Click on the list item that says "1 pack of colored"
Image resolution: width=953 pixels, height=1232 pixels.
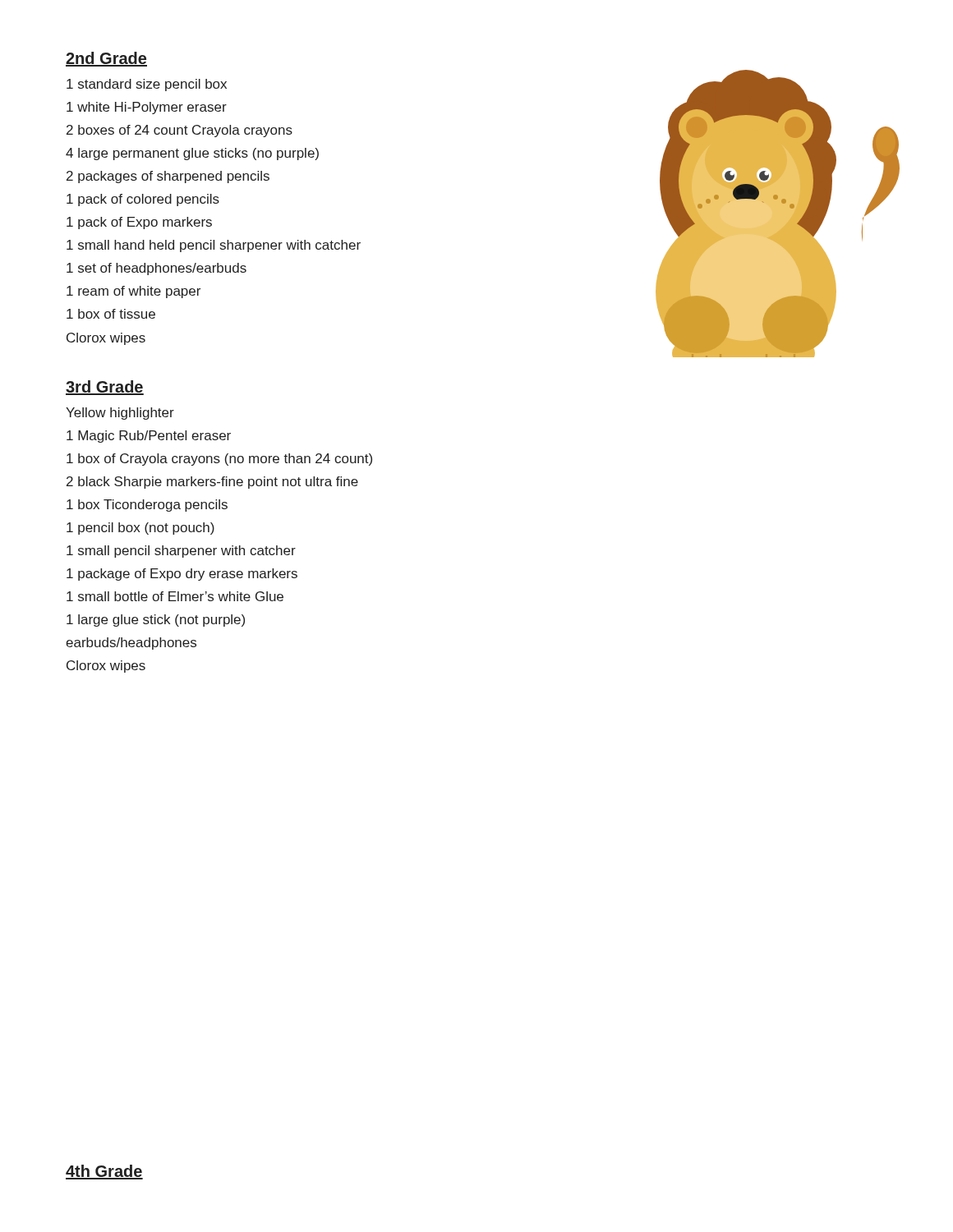143,199
